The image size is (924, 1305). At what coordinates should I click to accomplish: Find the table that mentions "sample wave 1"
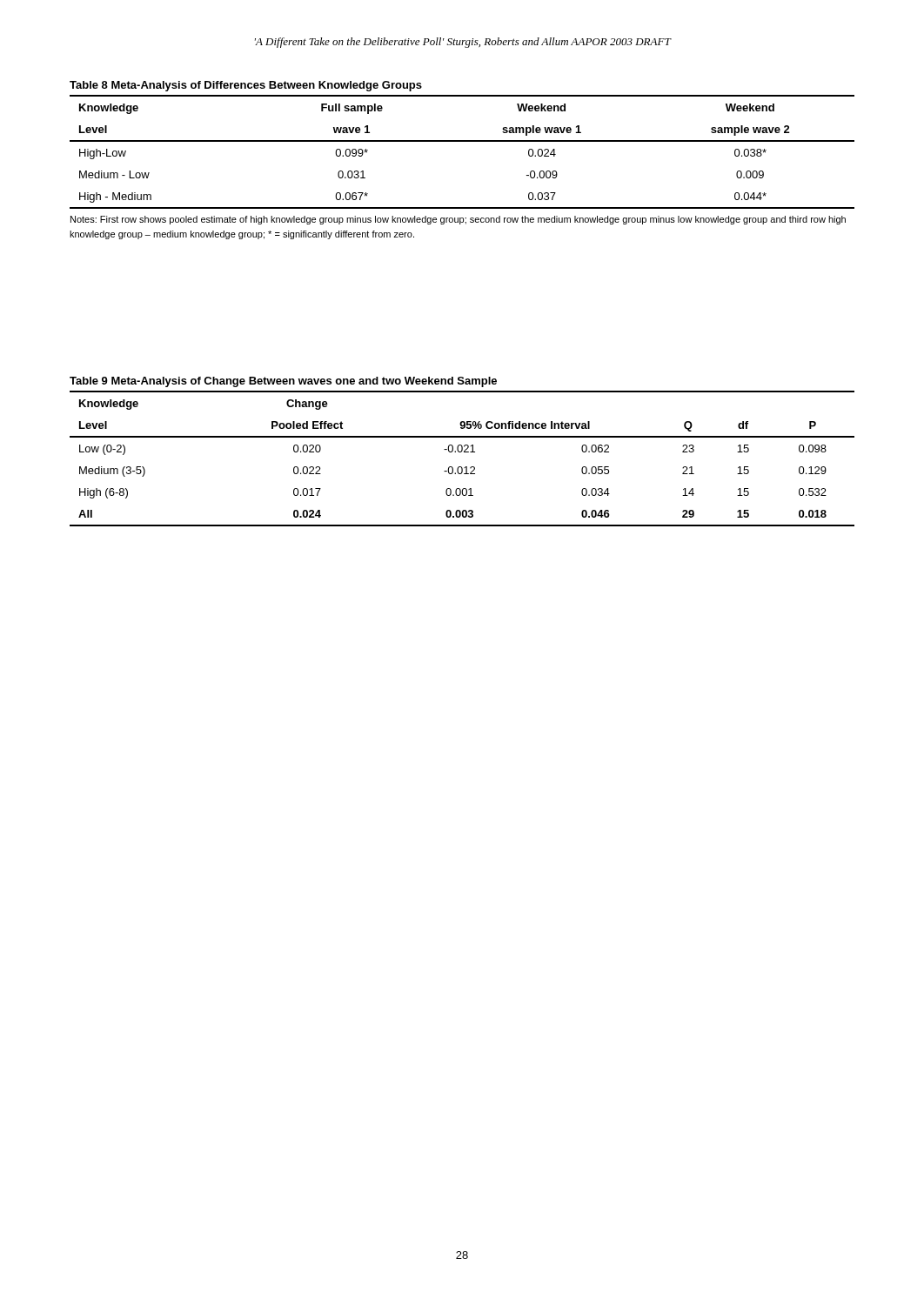coord(462,152)
